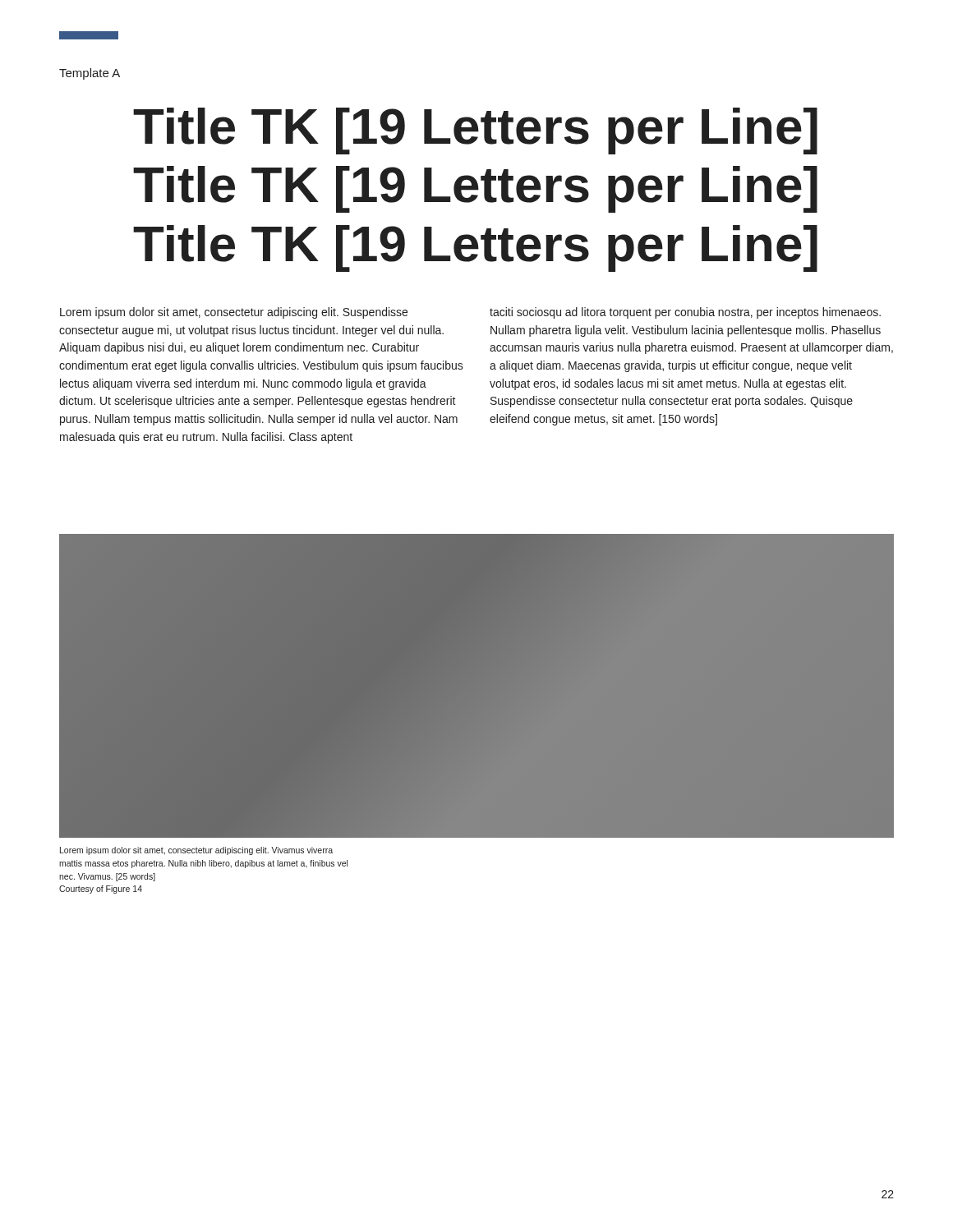Locate a photo

[476, 686]
